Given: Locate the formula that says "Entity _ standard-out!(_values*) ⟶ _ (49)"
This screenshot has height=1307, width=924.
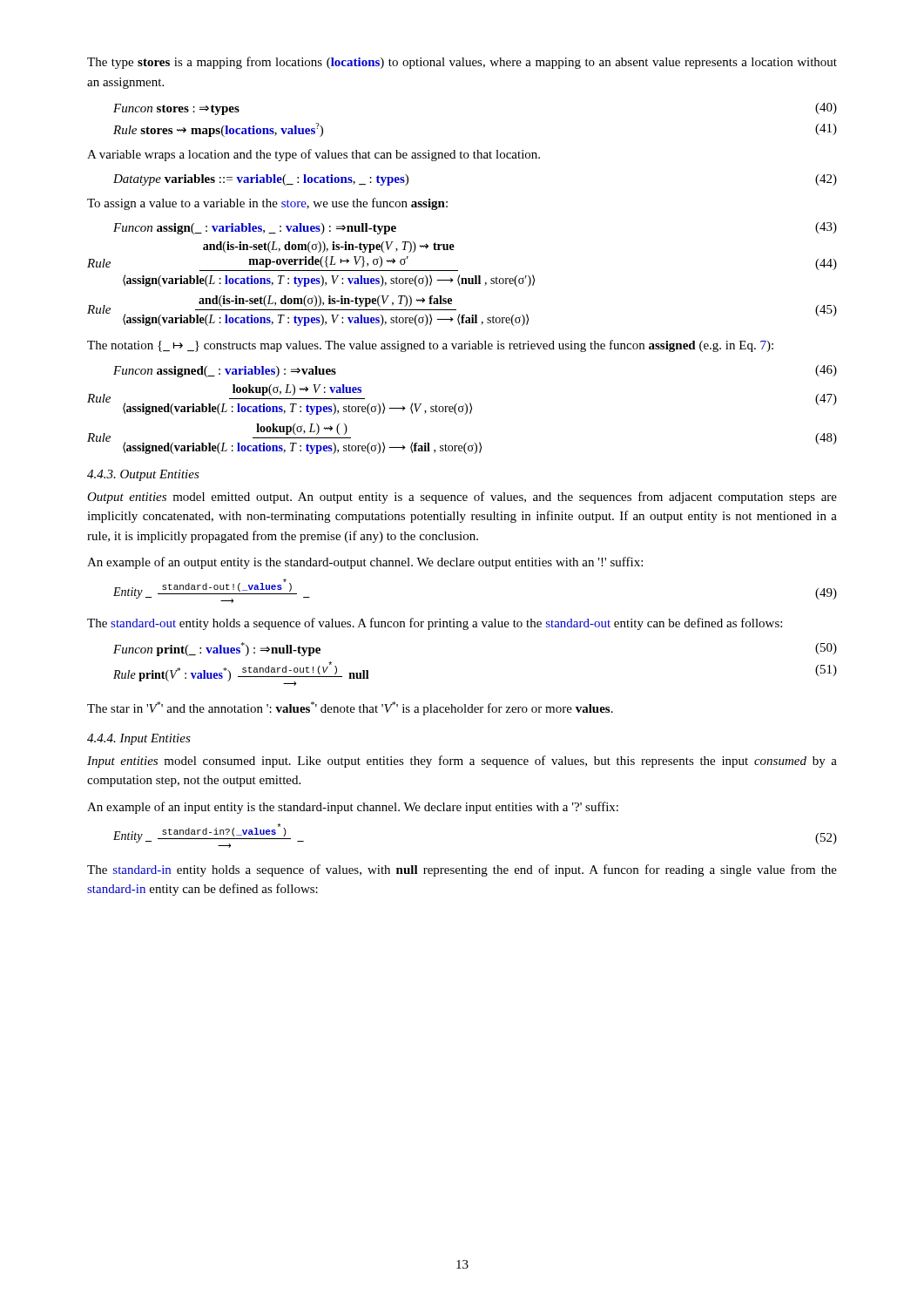Looking at the screenshot, I should point(227,589).
